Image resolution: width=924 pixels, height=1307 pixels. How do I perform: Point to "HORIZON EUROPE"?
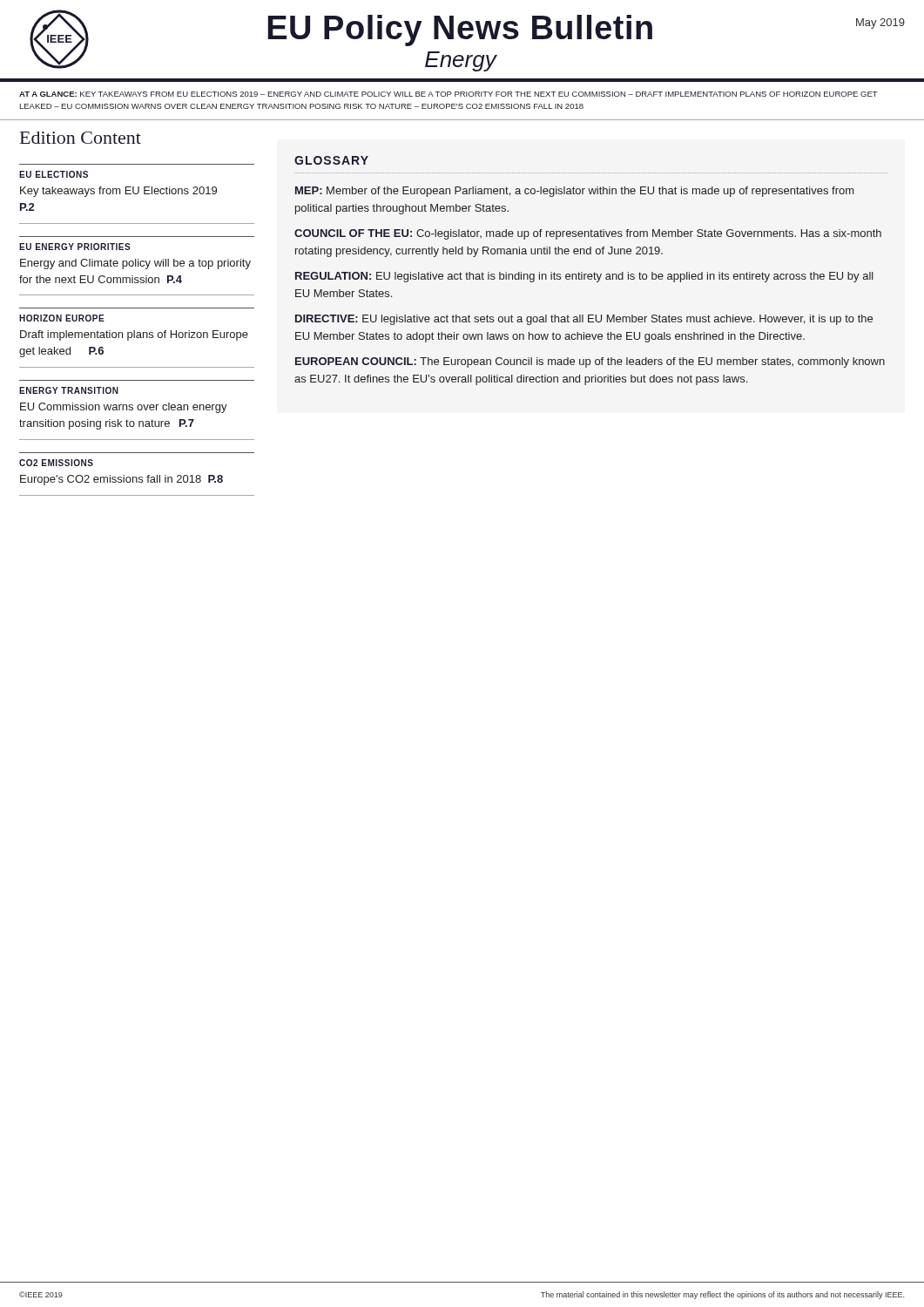coord(62,319)
